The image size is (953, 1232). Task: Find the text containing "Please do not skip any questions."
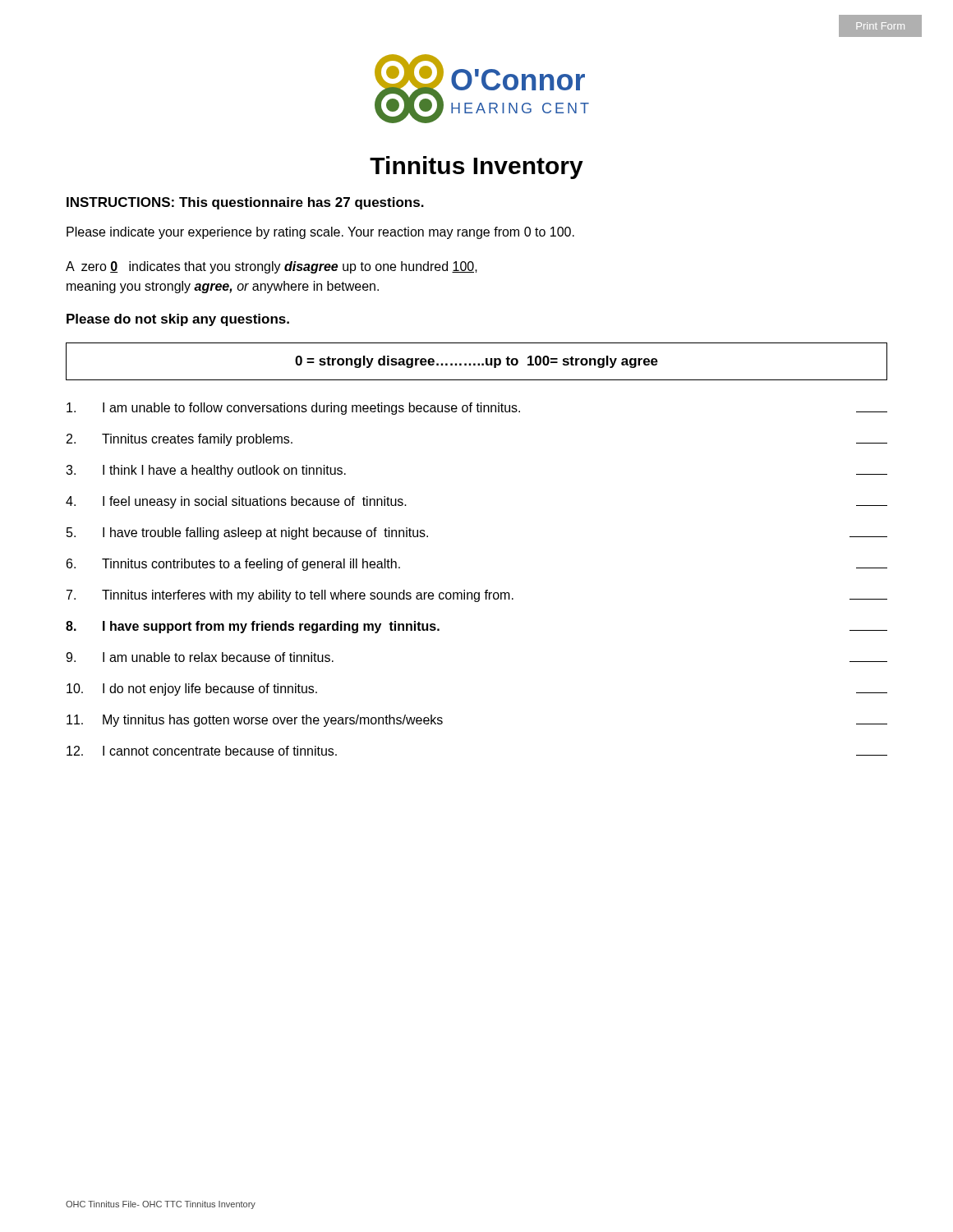coord(178,319)
